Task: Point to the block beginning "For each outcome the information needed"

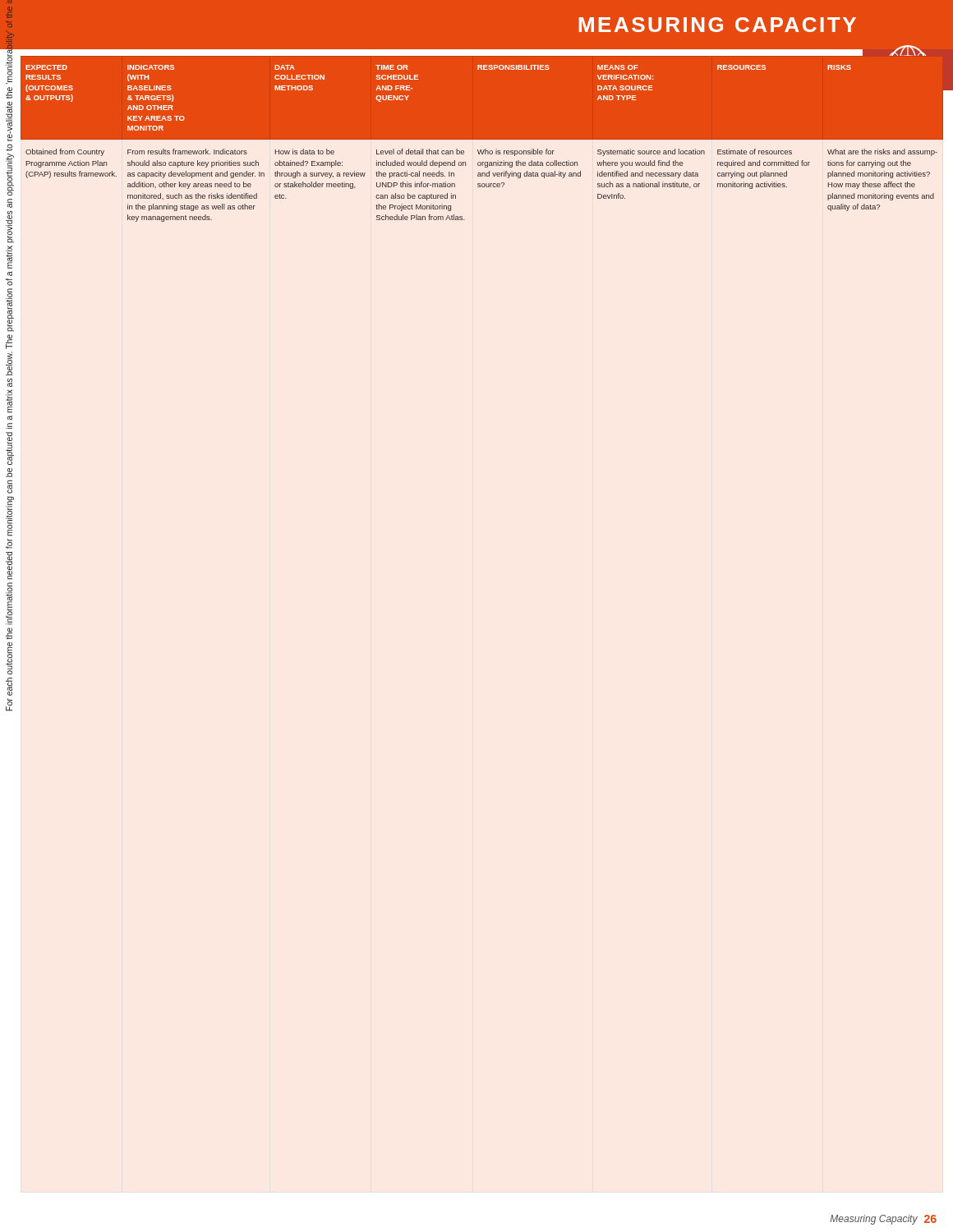Action: click(x=9, y=386)
